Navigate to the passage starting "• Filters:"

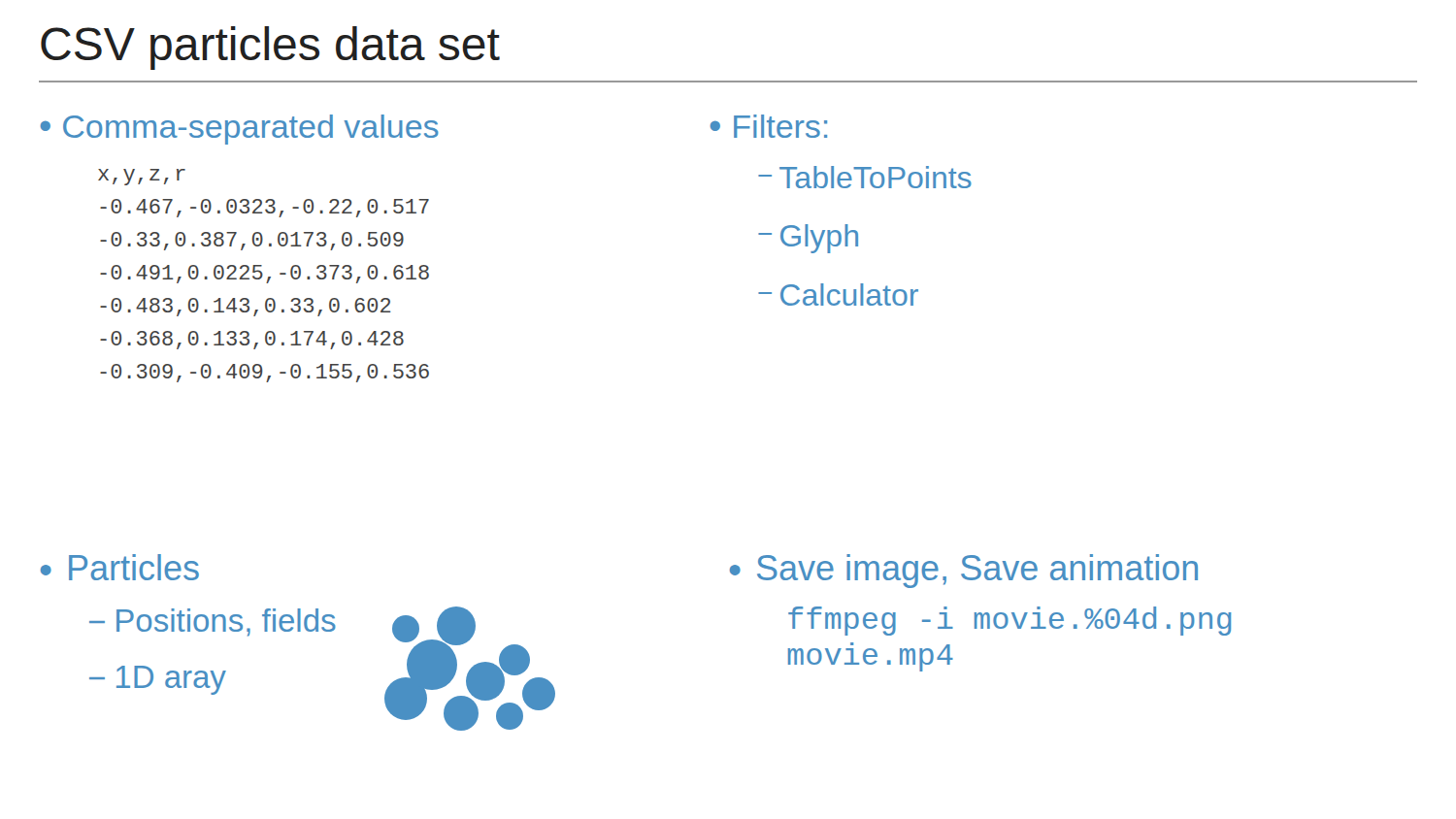pyautogui.click(x=769, y=127)
